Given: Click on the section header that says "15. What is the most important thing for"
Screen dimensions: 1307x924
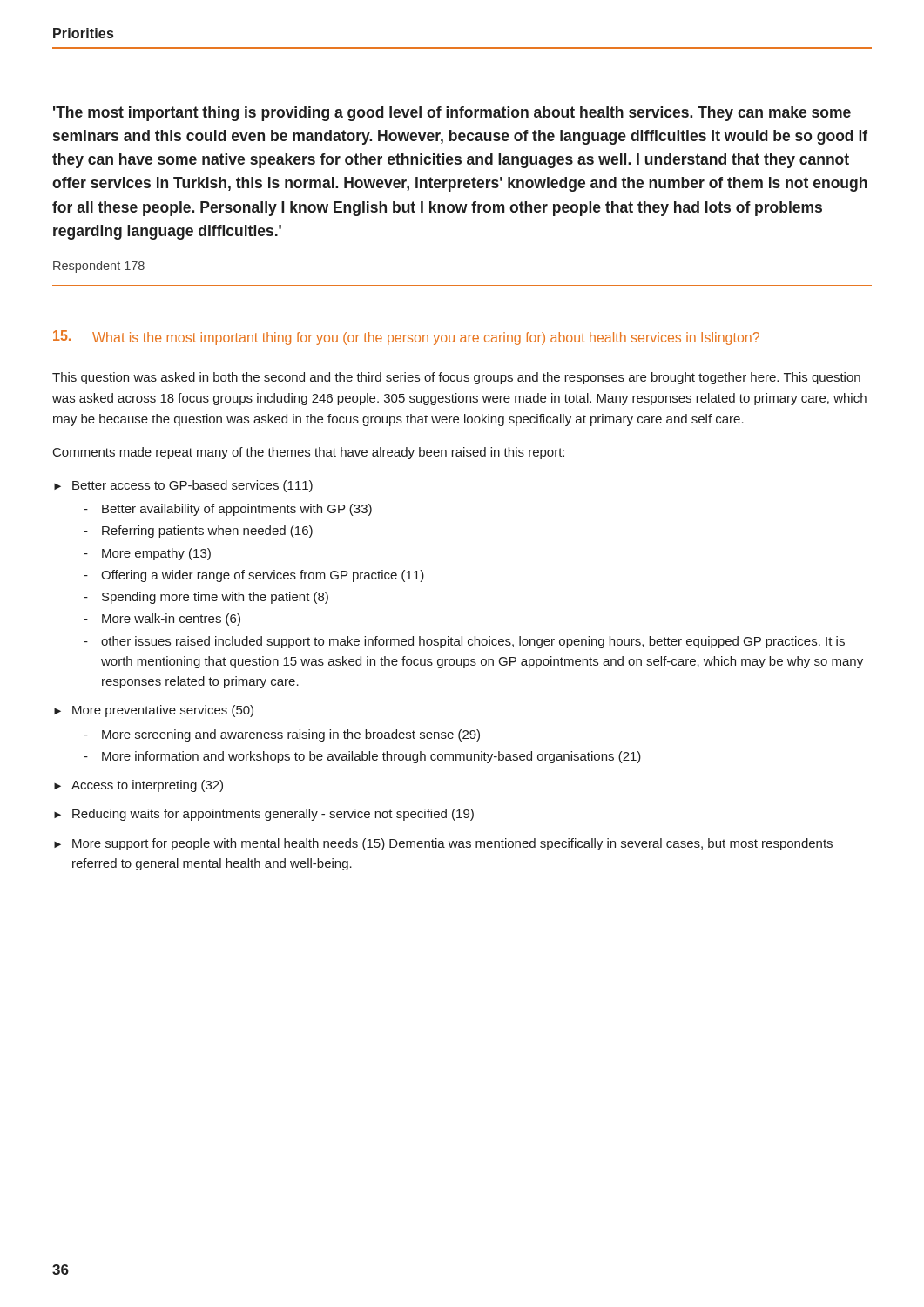Looking at the screenshot, I should click(x=406, y=338).
